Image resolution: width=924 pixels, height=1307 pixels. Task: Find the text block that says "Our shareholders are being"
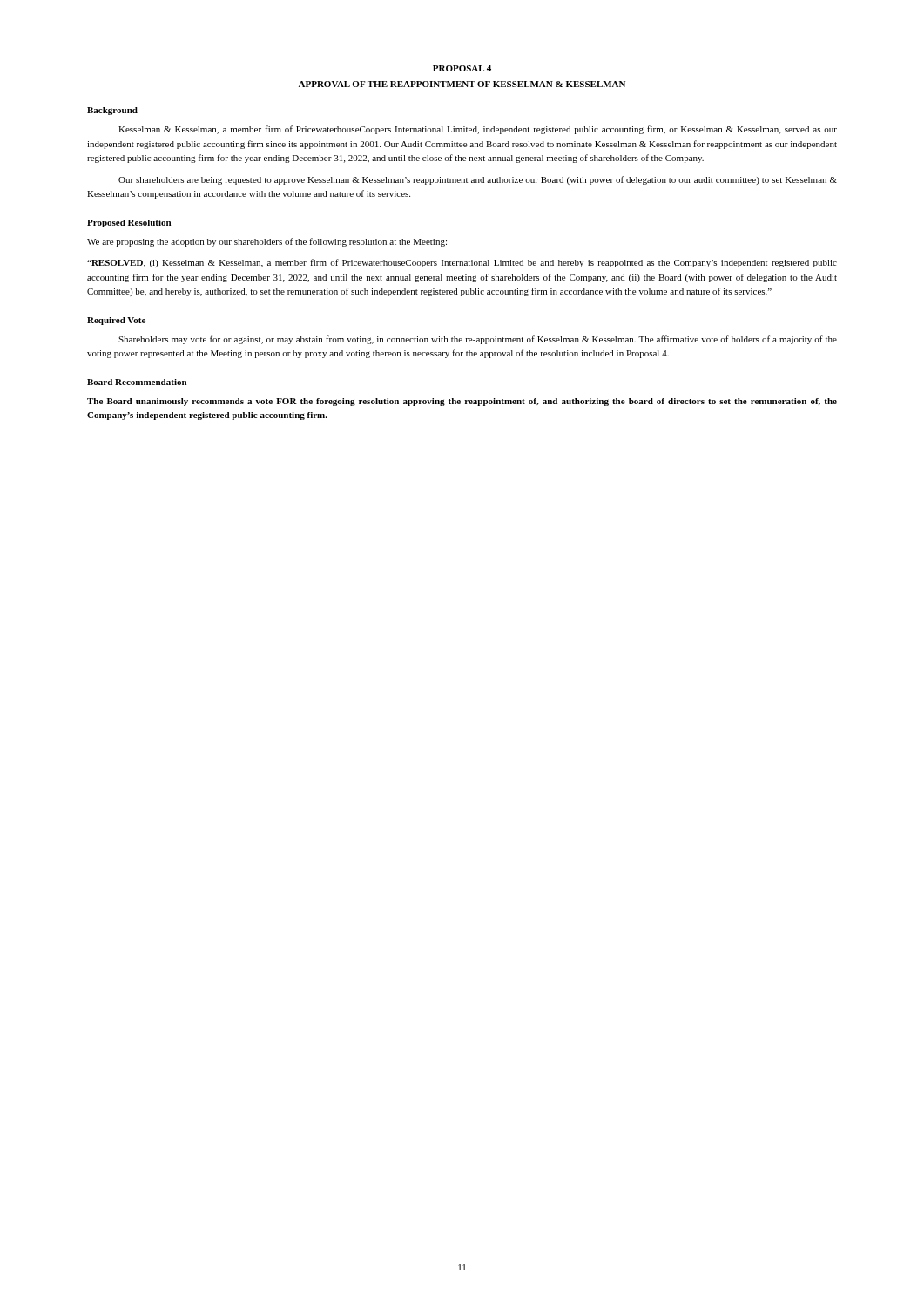pos(462,186)
